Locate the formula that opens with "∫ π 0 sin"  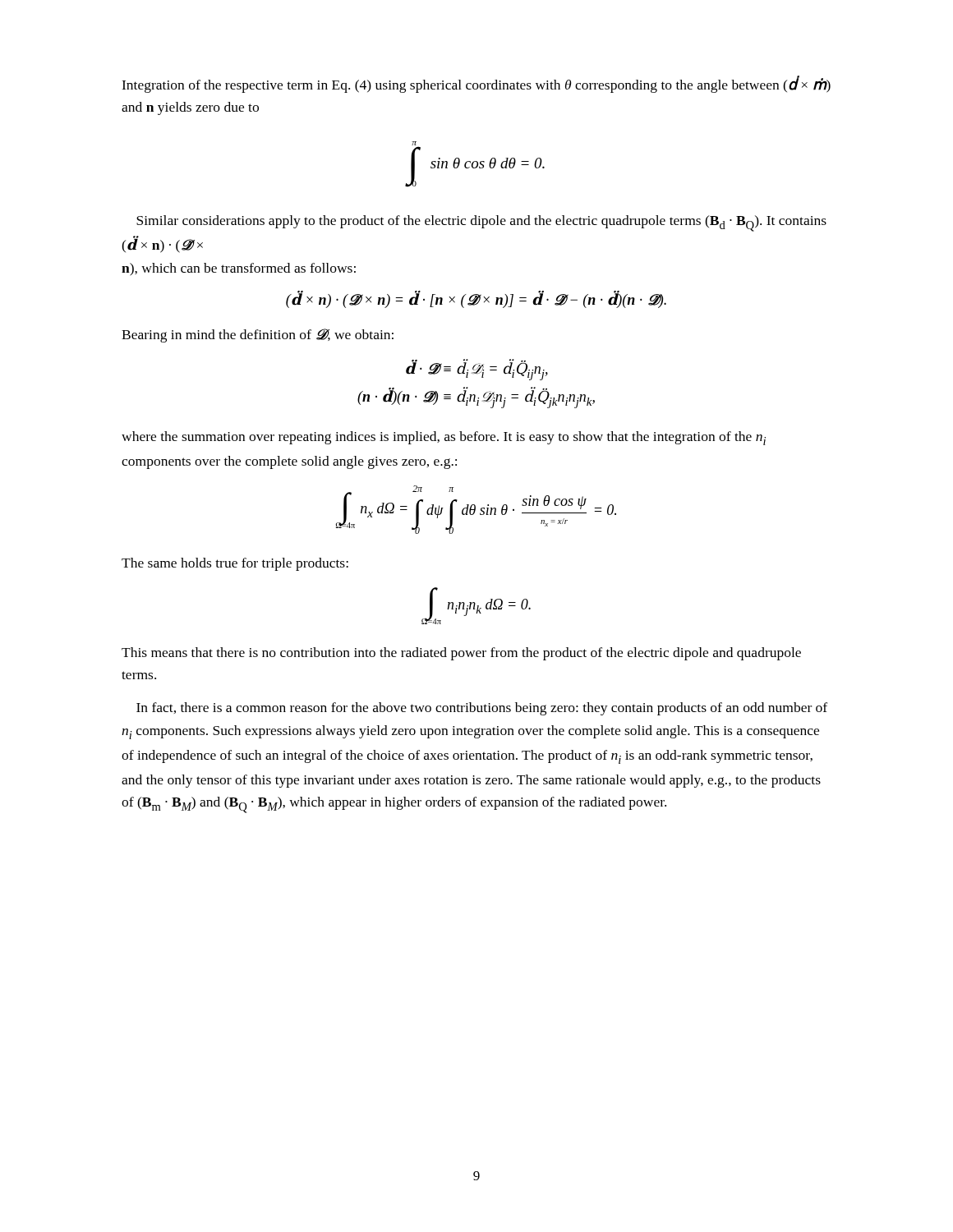pos(476,163)
